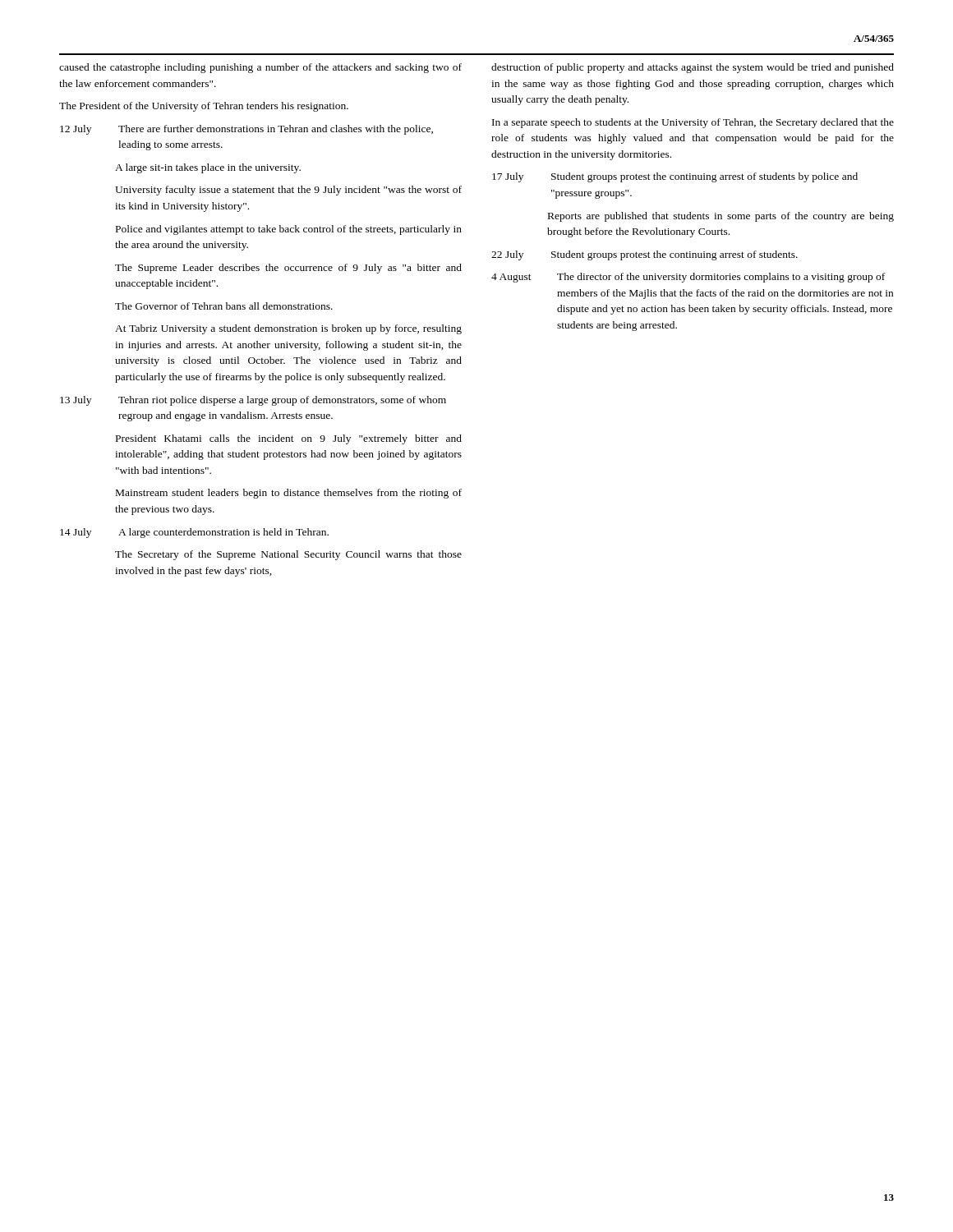This screenshot has width=953, height=1232.
Task: Select the text block containing "The Secretary of the Supreme National Security"
Action: [288, 562]
